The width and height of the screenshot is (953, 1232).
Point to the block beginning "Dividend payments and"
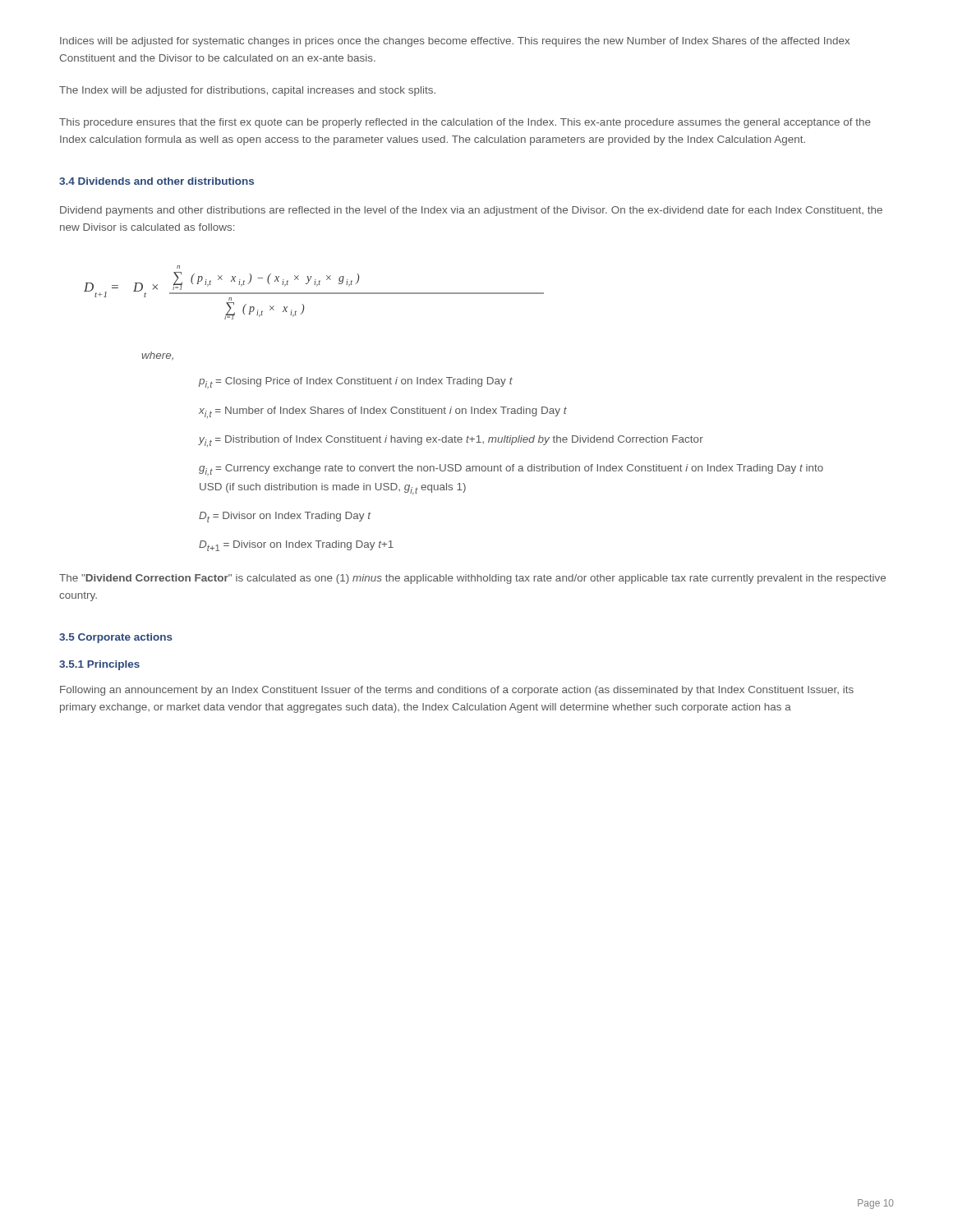coord(471,218)
